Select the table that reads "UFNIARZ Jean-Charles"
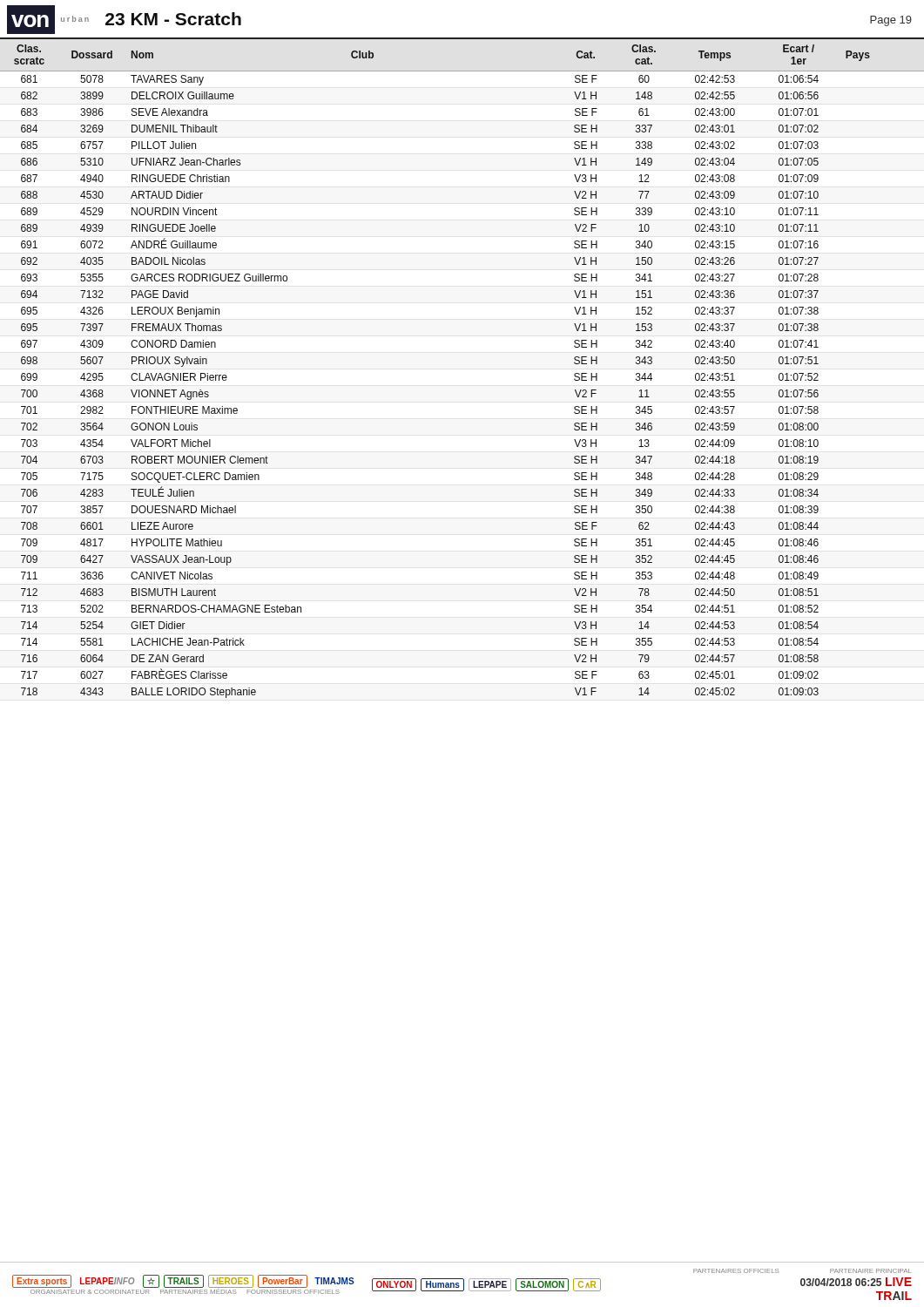This screenshot has height=1307, width=924. (462, 369)
